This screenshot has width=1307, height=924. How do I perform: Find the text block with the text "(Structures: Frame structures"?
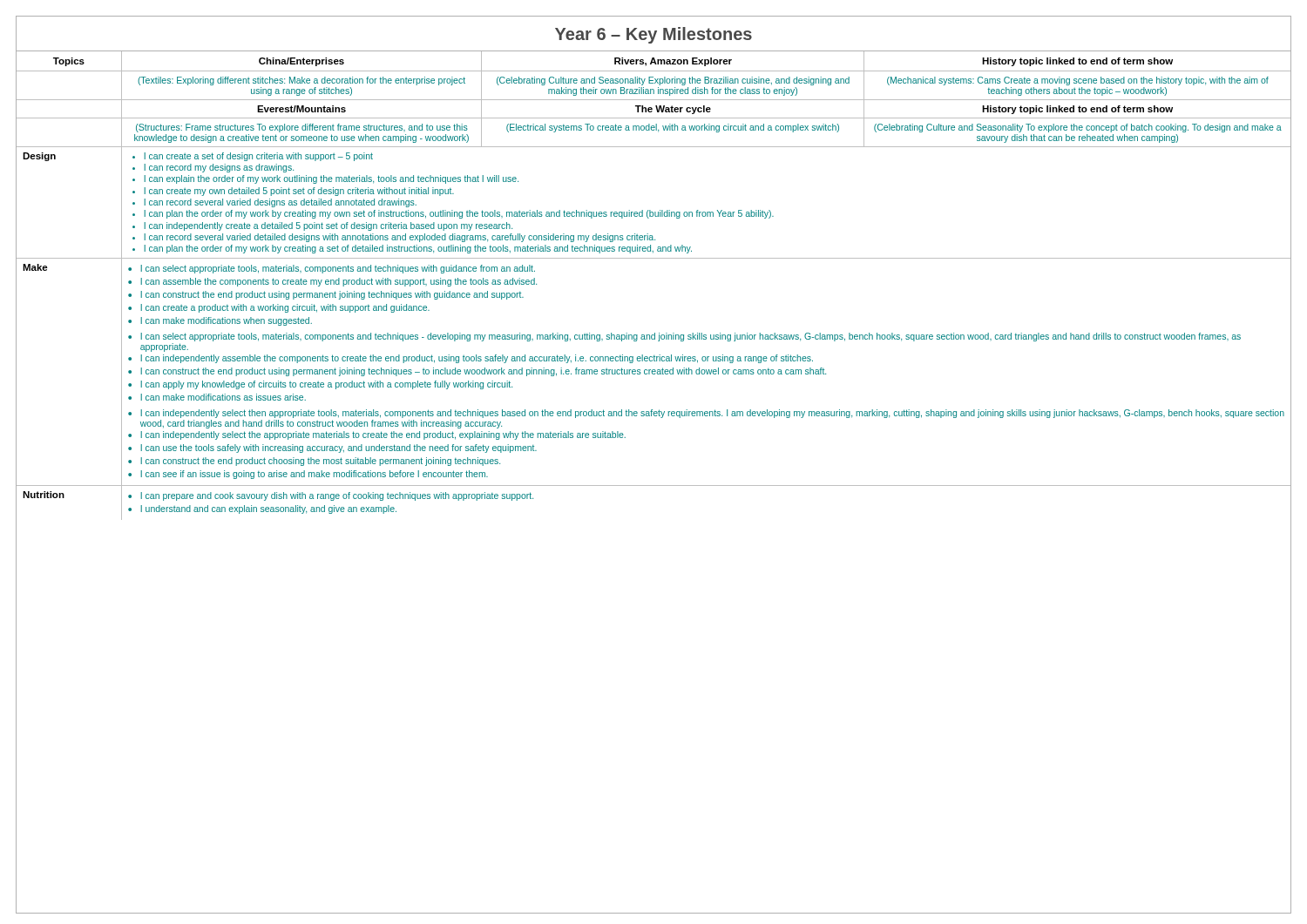coord(654,132)
